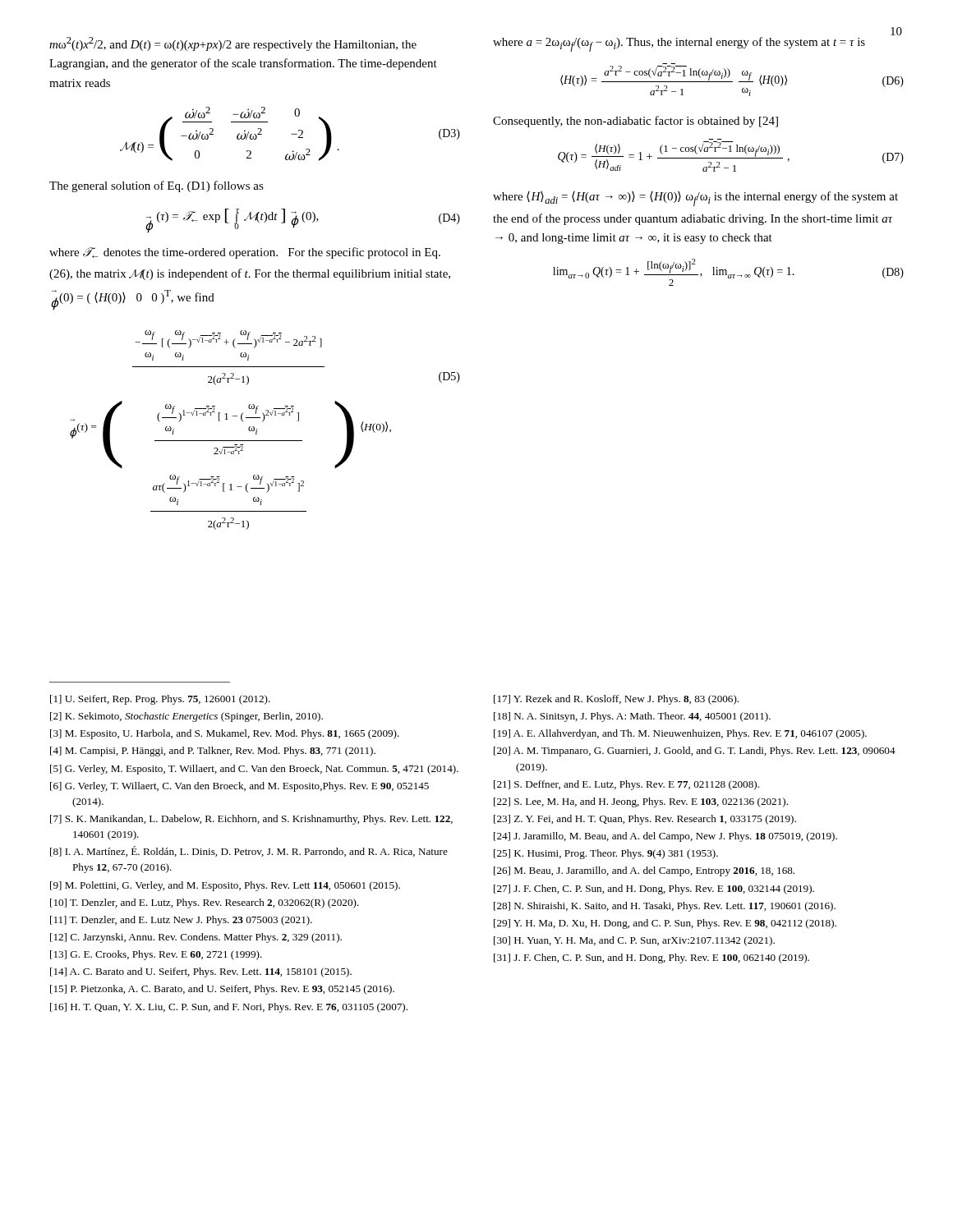Click on the list item that says "[15] P. Pietzonka, A. C. Barato, and U."
Viewport: 953px width, 1232px height.
pyautogui.click(x=222, y=989)
